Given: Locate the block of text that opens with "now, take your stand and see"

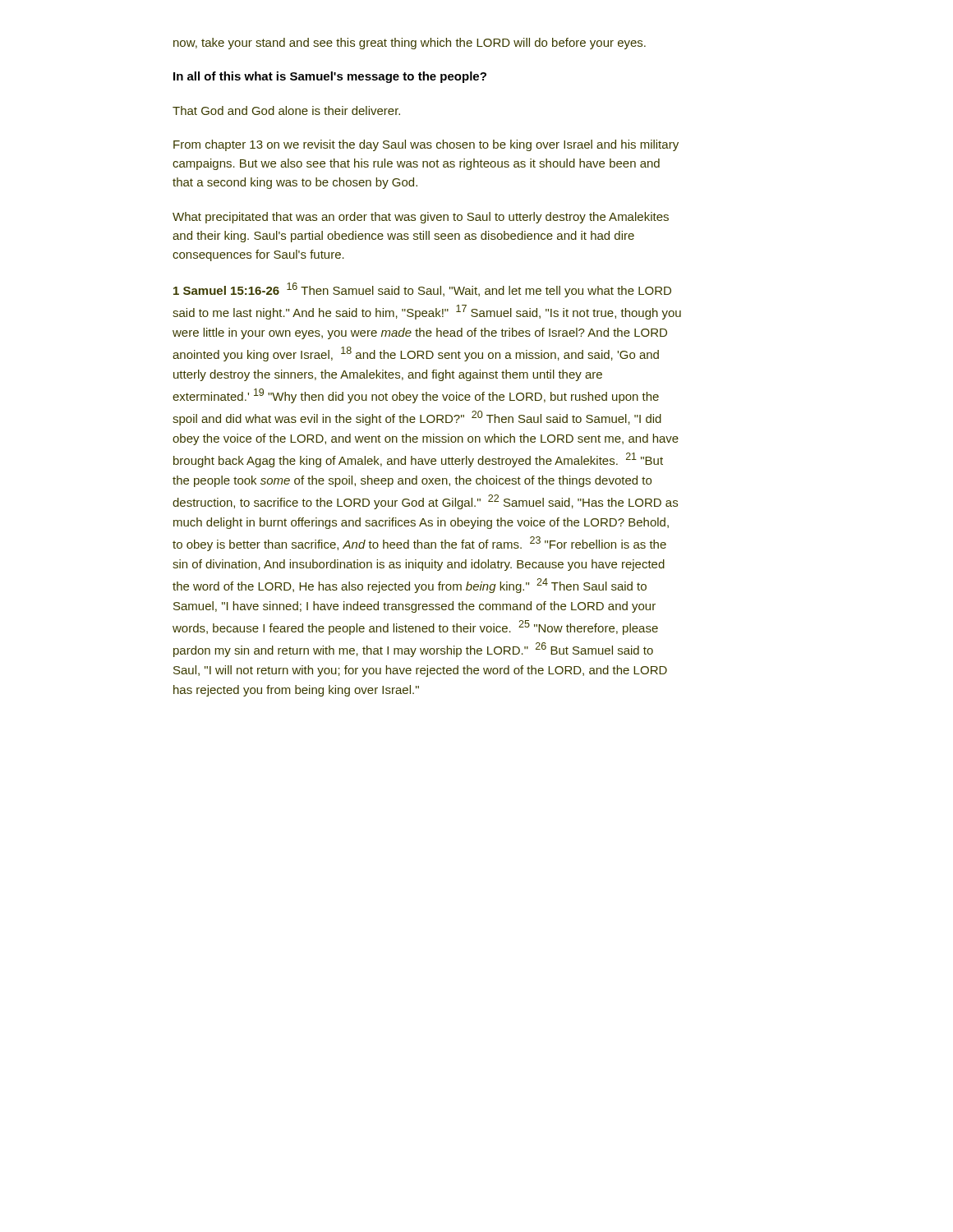Looking at the screenshot, I should click(410, 42).
